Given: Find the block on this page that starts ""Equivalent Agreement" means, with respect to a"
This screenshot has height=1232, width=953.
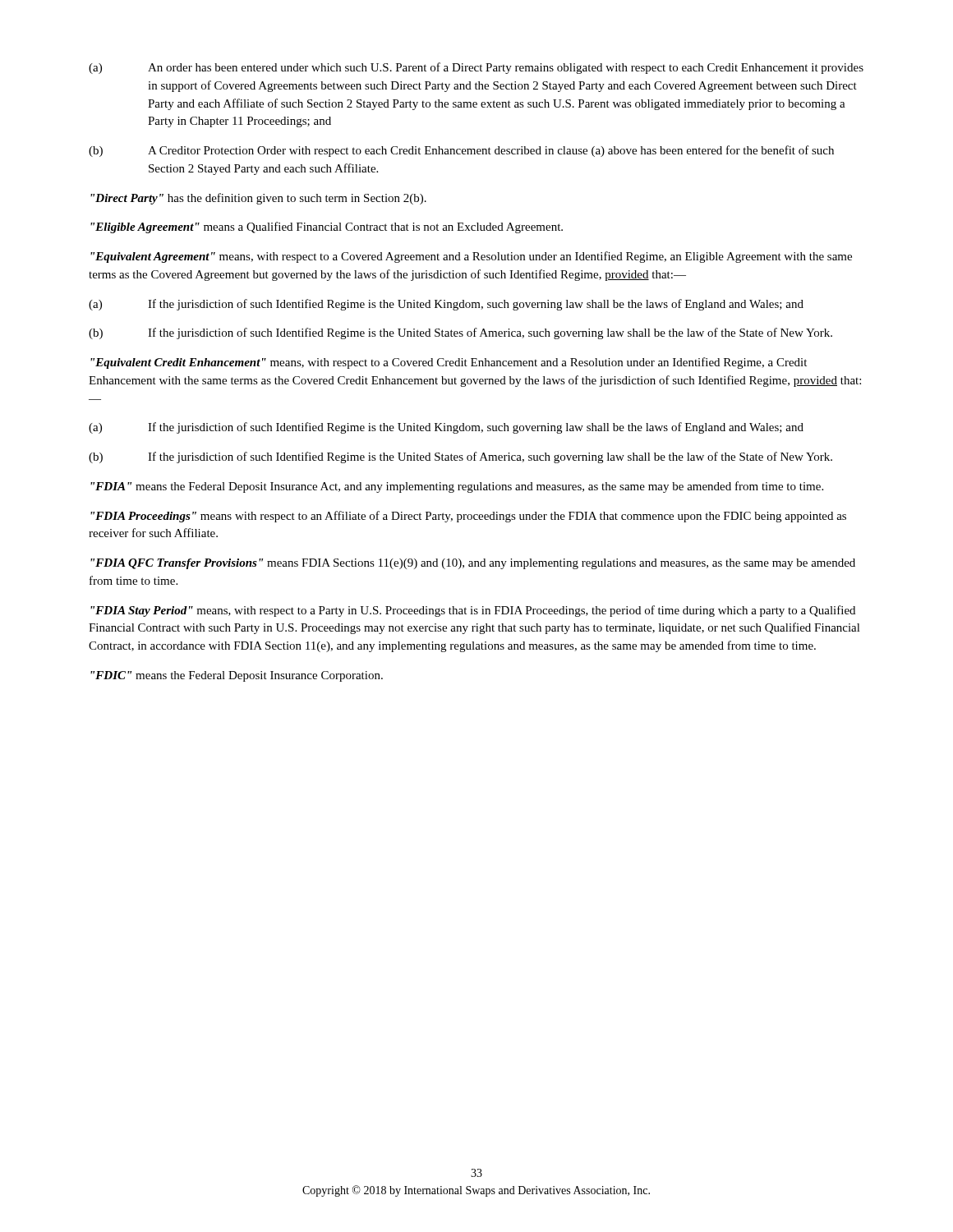Looking at the screenshot, I should [x=471, y=265].
